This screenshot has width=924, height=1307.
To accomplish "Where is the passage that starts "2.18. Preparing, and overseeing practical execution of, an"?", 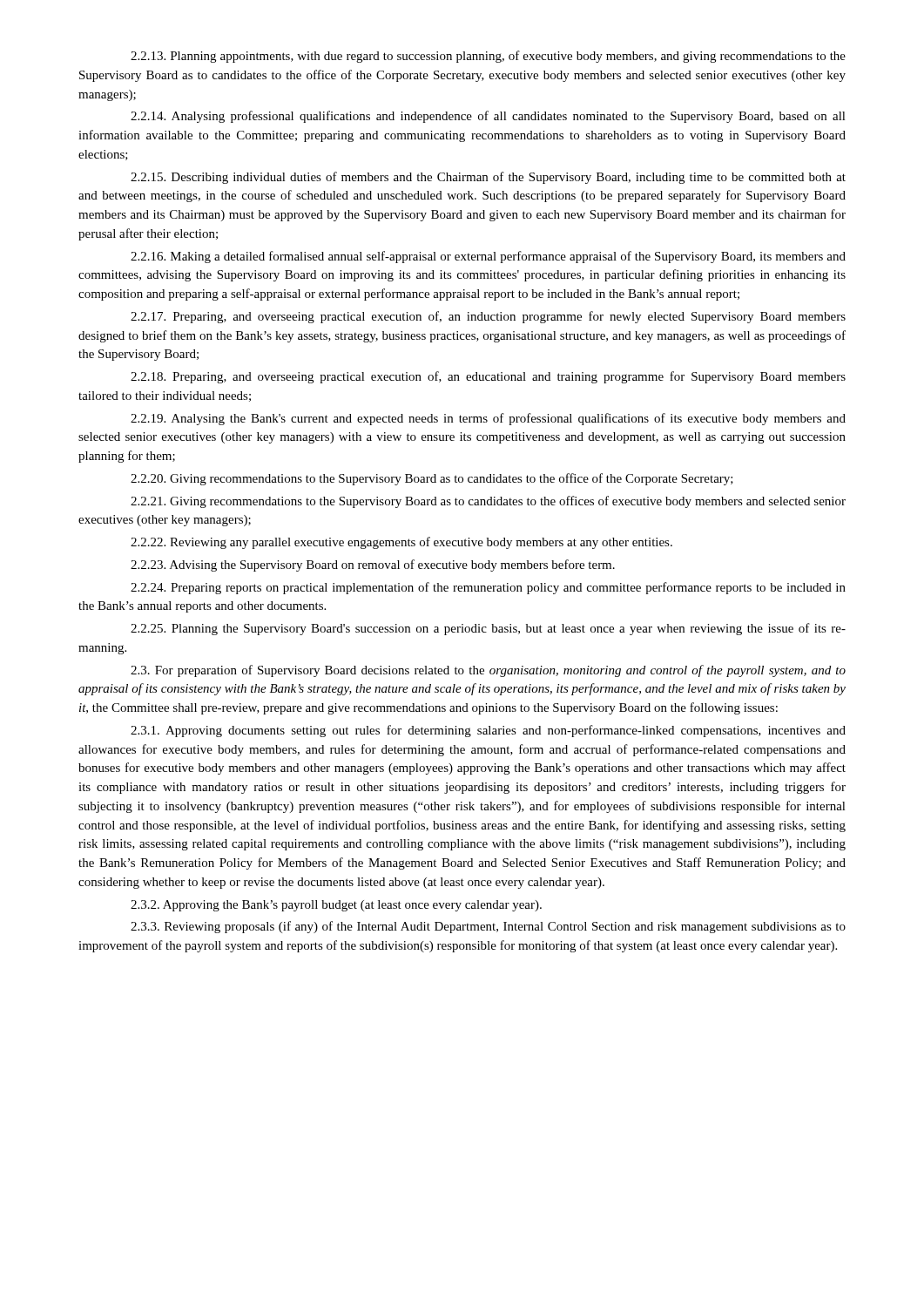I will pyautogui.click(x=462, y=387).
